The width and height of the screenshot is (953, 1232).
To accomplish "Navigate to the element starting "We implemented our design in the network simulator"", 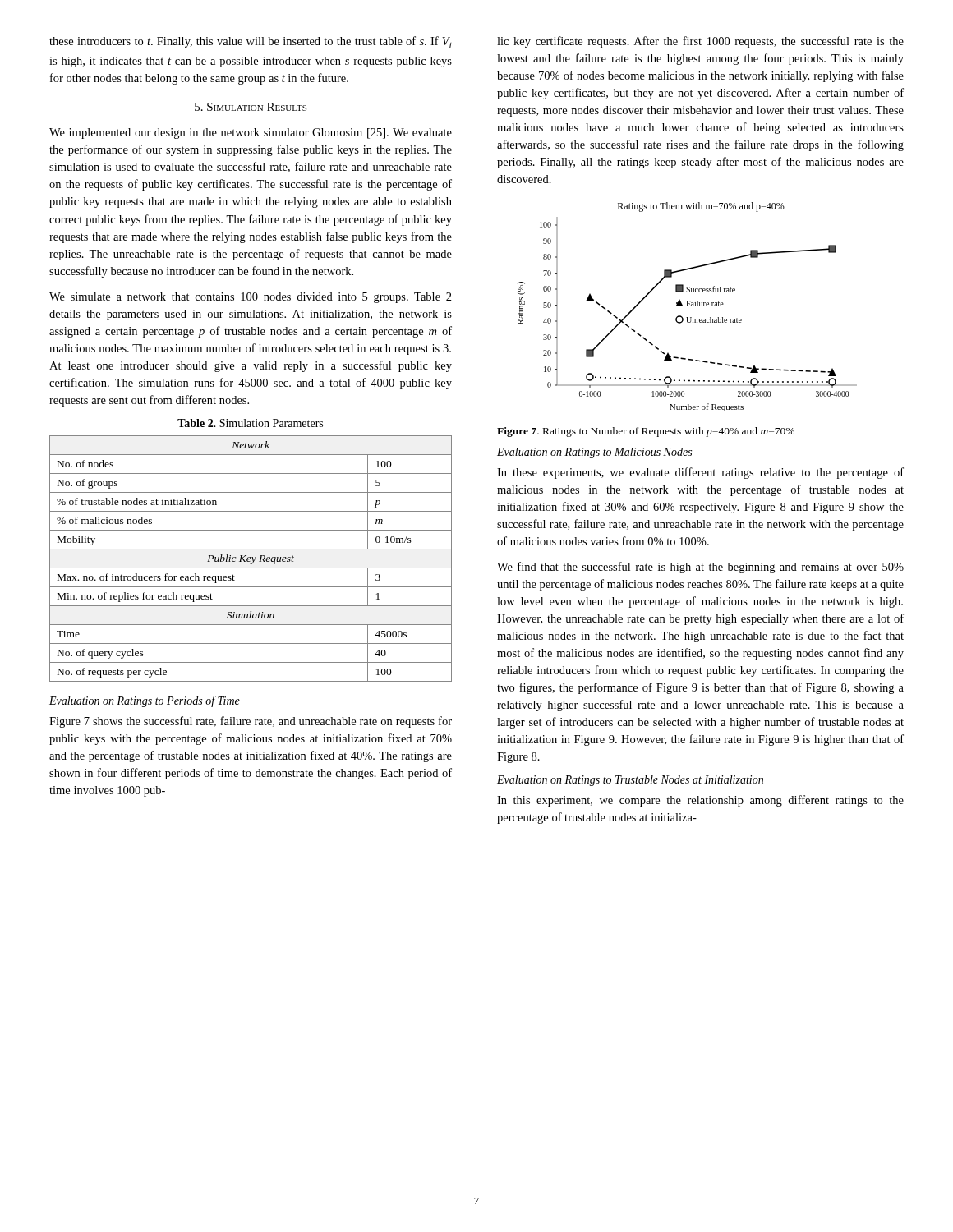I will click(x=251, y=202).
